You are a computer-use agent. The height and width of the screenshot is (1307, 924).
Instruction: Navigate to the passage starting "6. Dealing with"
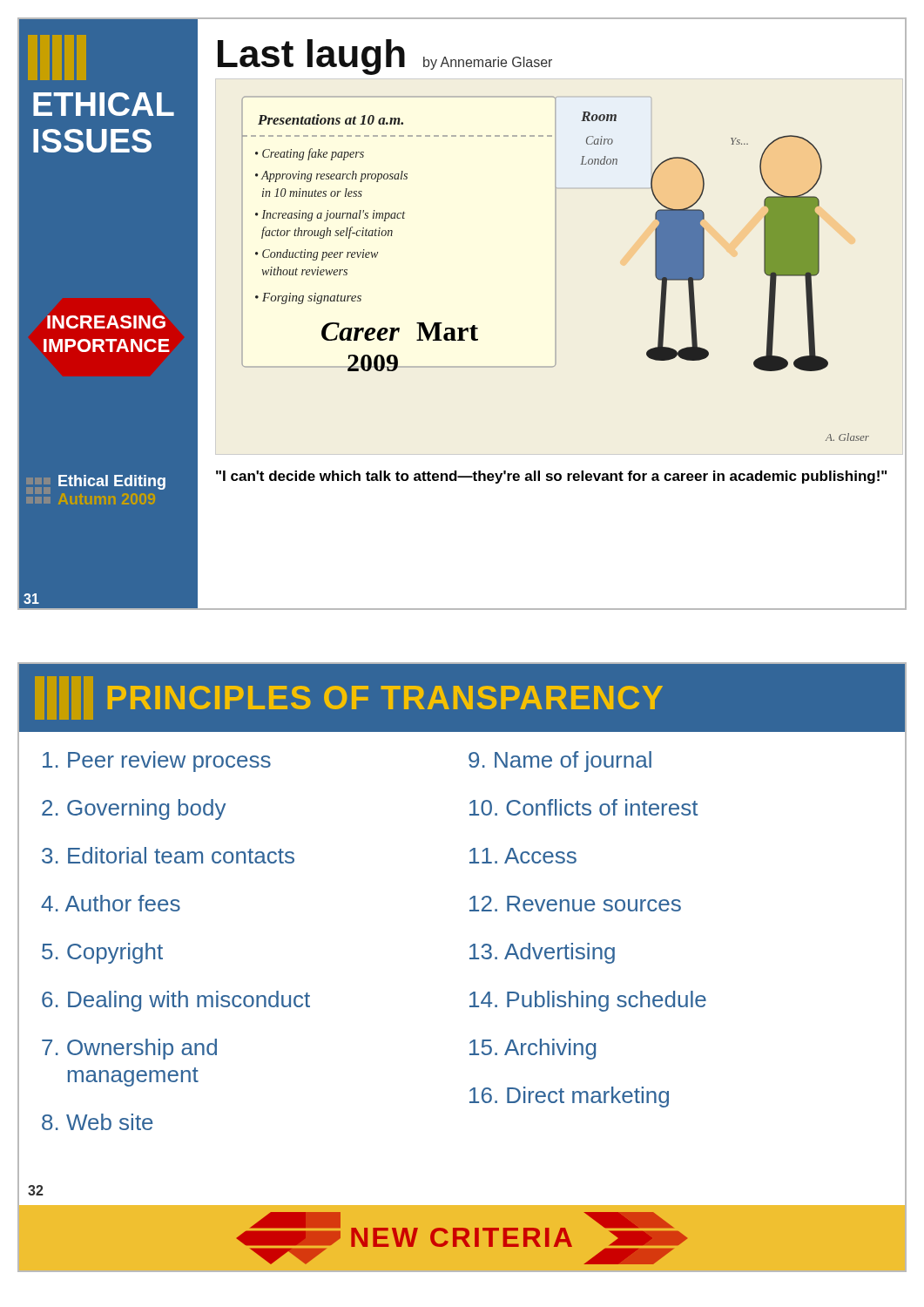[176, 999]
